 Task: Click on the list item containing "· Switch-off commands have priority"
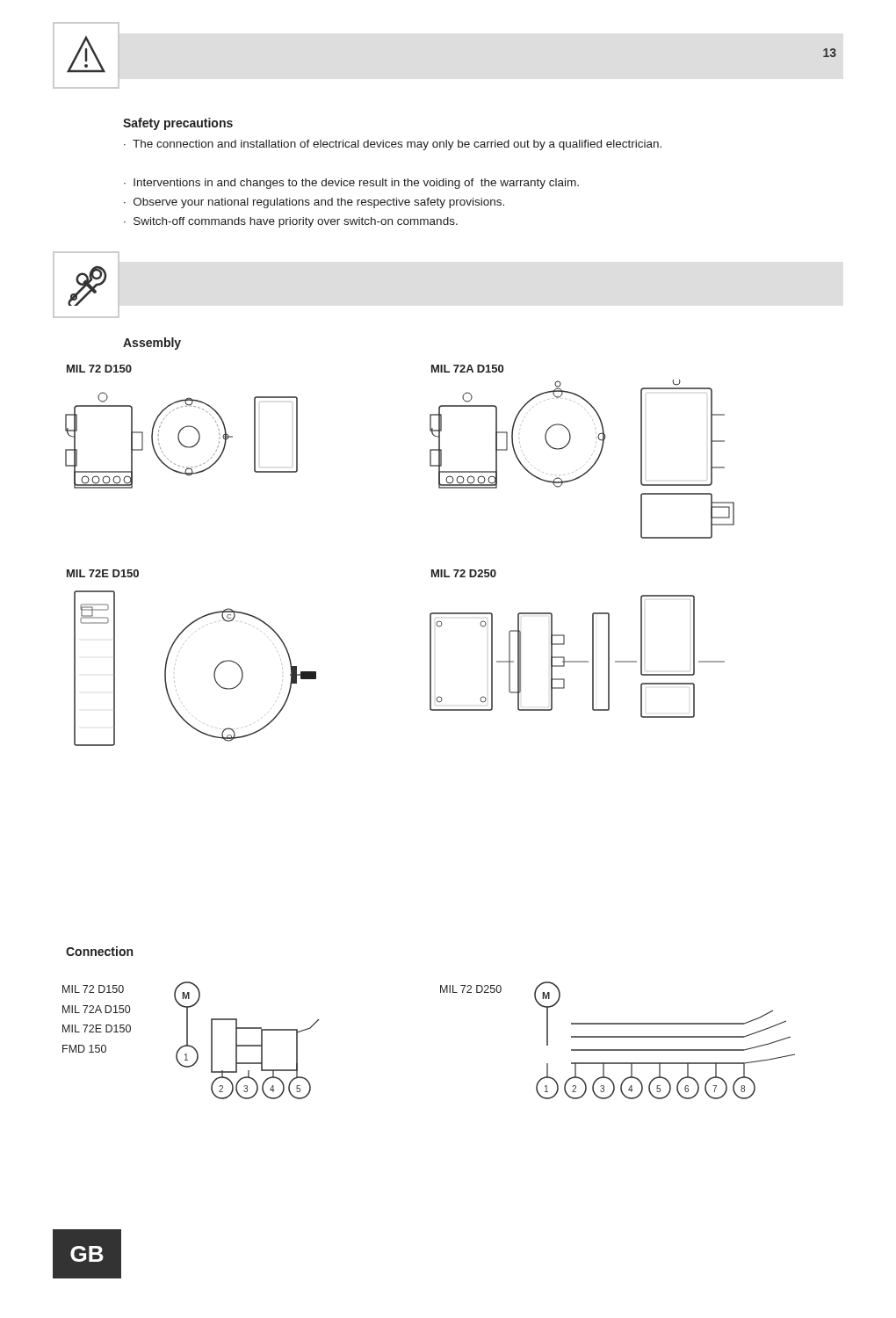291,221
